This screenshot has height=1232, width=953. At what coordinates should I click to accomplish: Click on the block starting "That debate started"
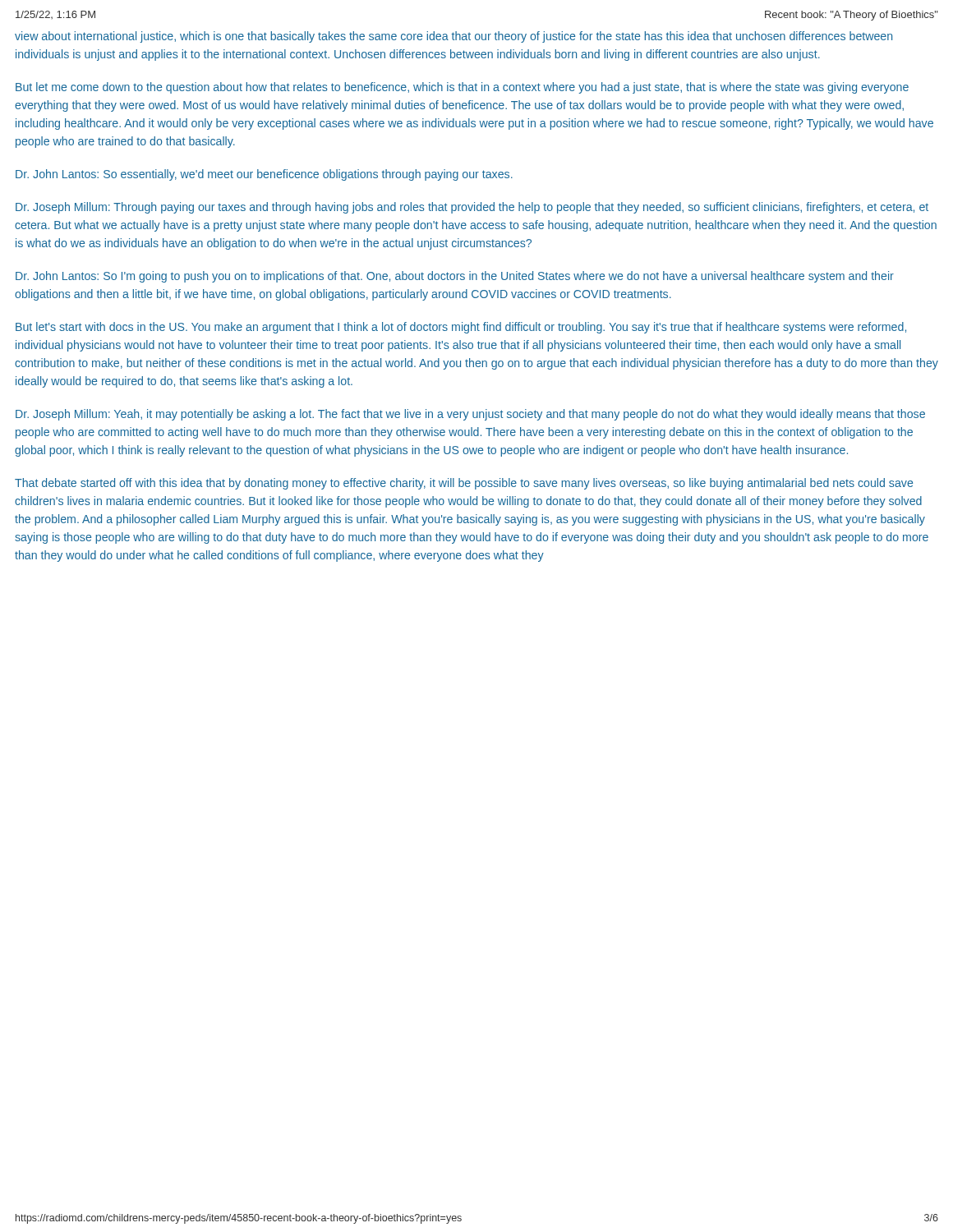(x=472, y=519)
